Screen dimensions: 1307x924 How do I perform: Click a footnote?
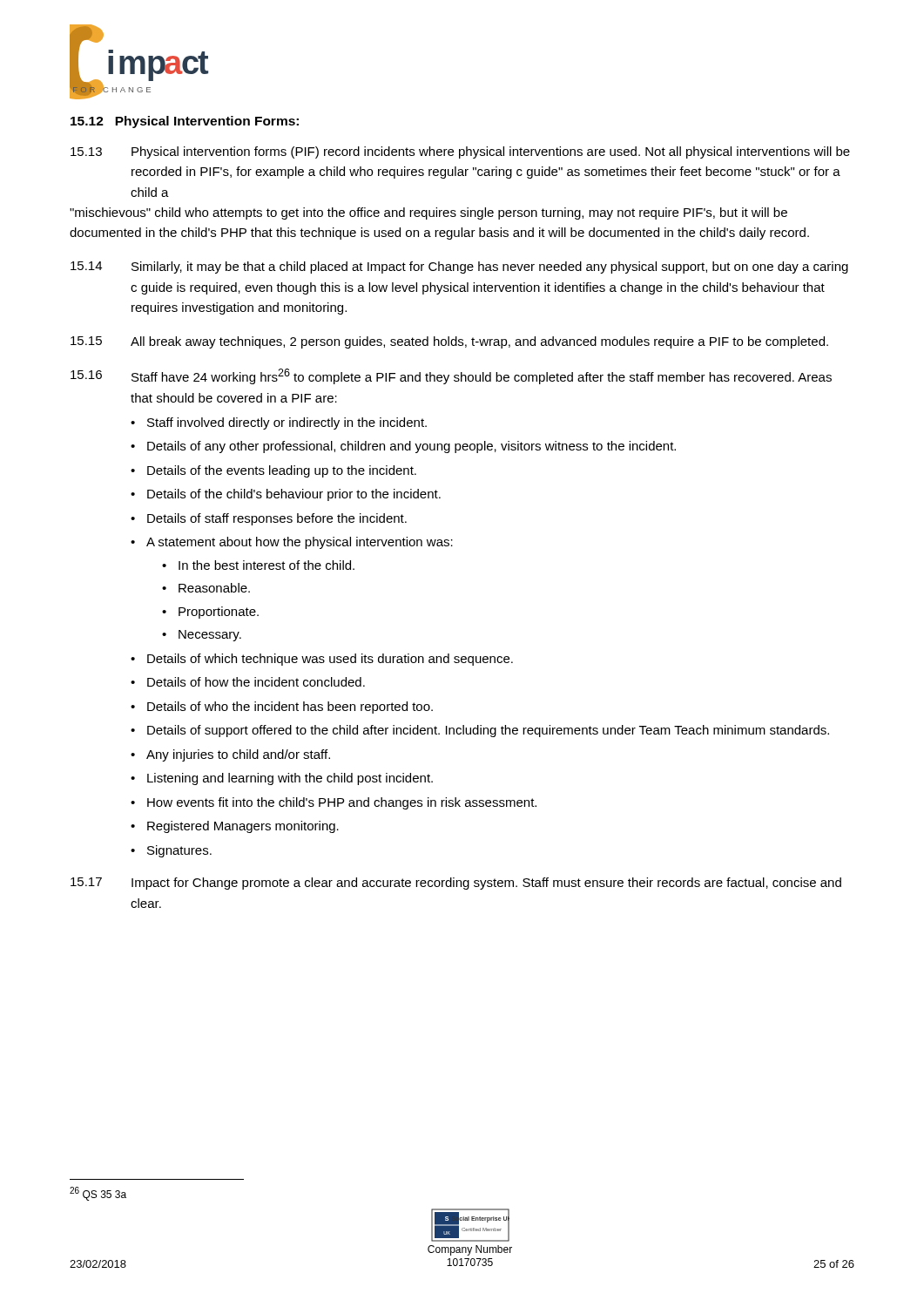(157, 1191)
